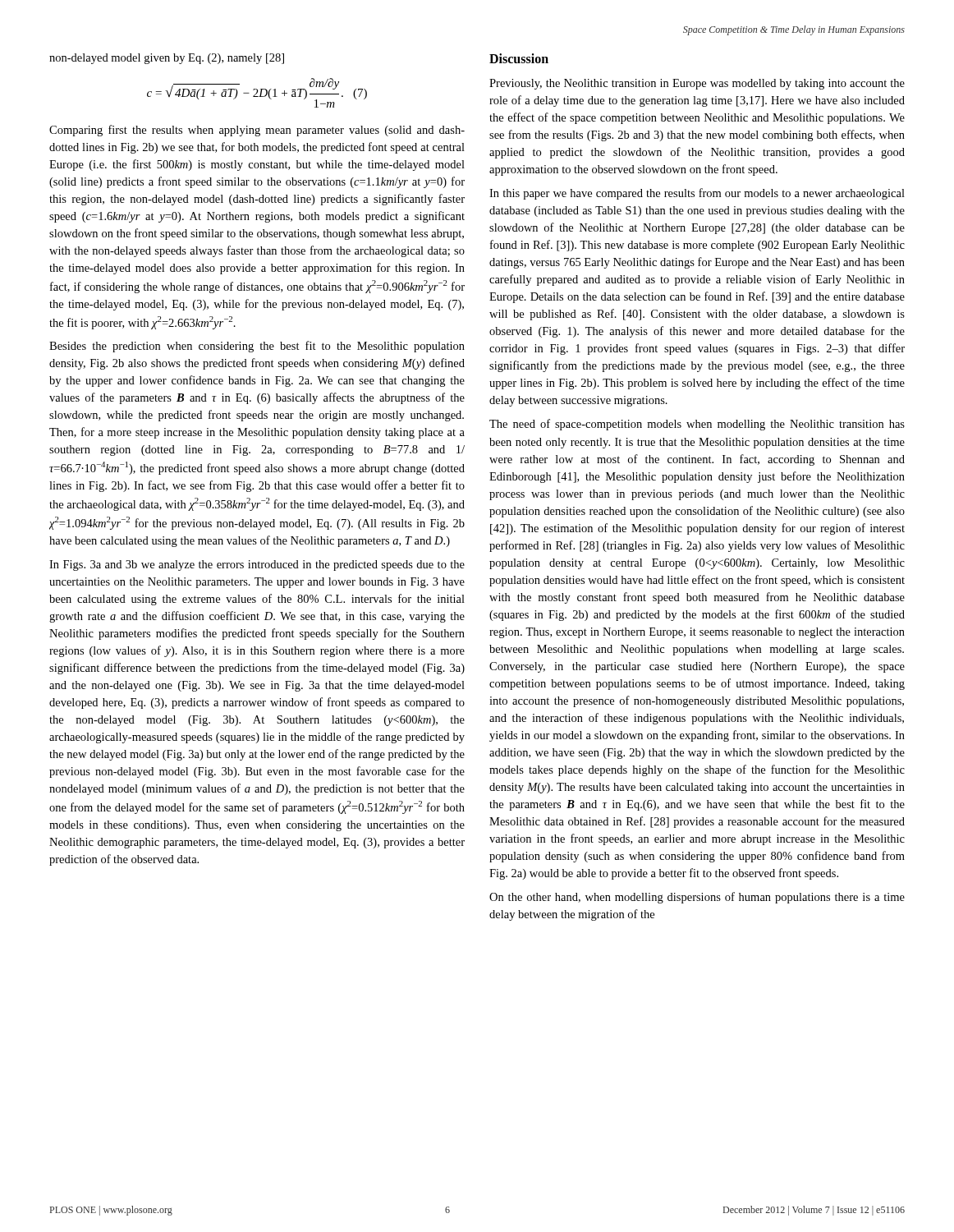Click the passage that begins "Besides the prediction"
The height and width of the screenshot is (1232, 954).
point(257,443)
